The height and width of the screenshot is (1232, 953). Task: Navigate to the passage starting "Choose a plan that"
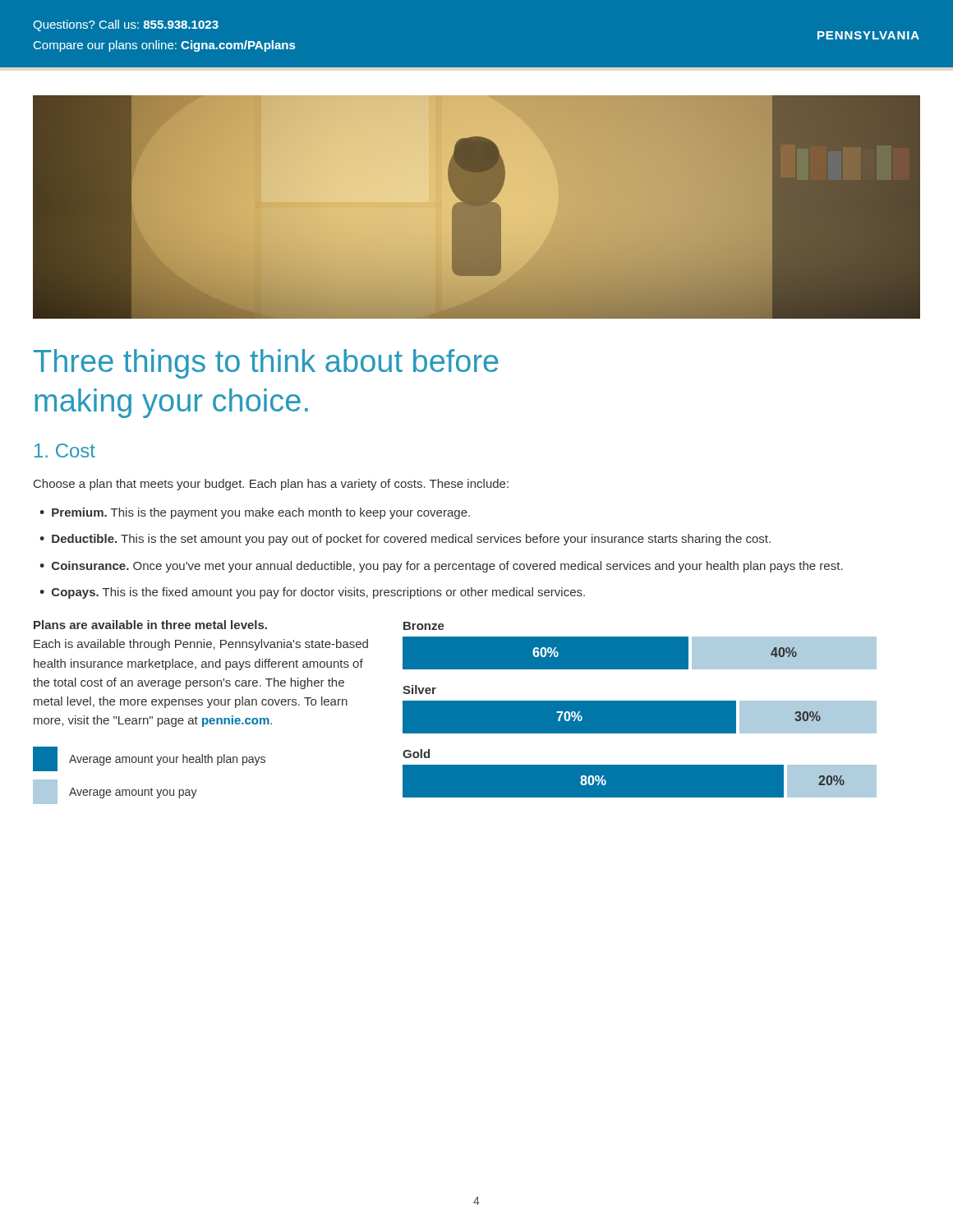(x=271, y=483)
